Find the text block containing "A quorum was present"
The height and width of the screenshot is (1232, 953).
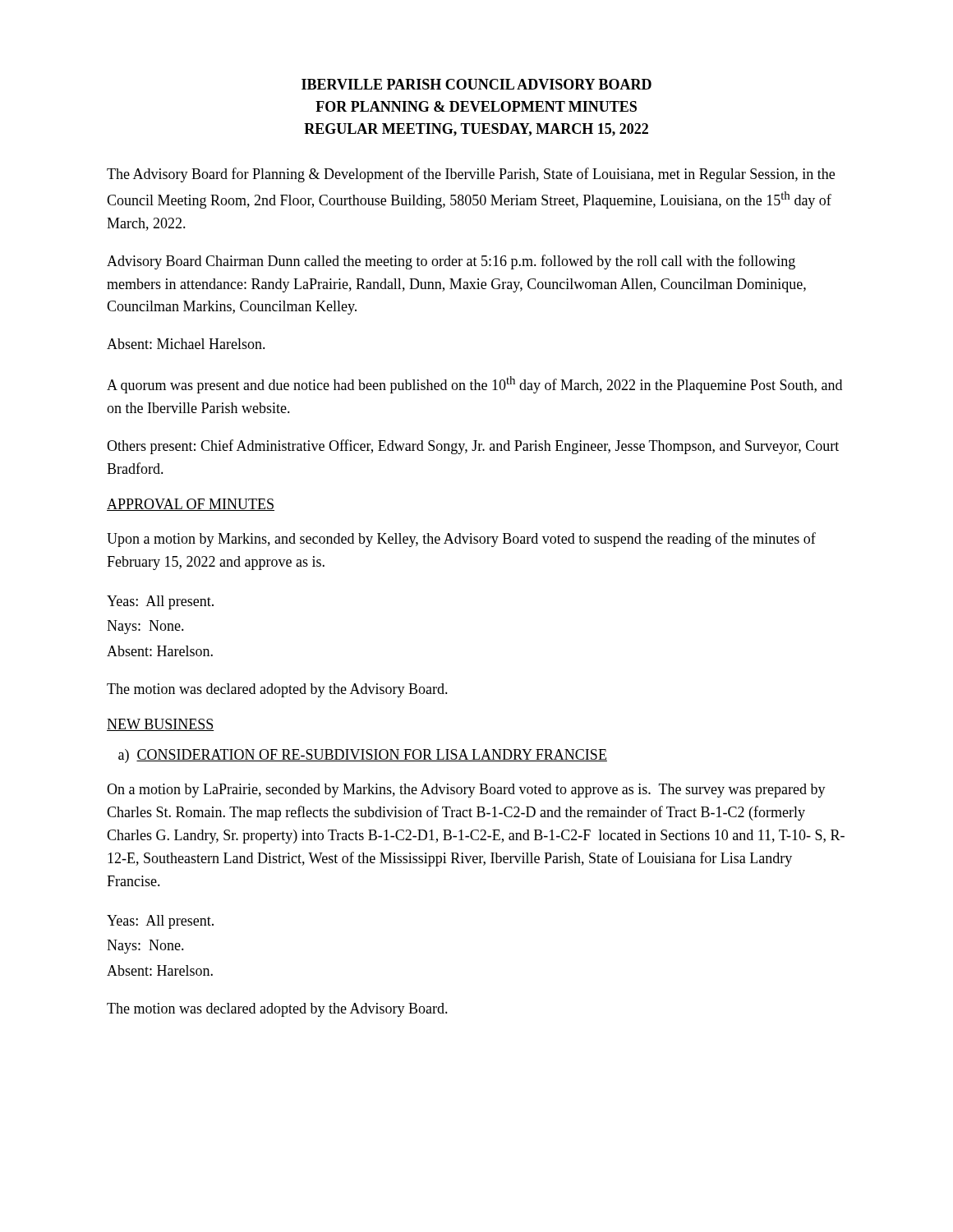[x=476, y=396]
